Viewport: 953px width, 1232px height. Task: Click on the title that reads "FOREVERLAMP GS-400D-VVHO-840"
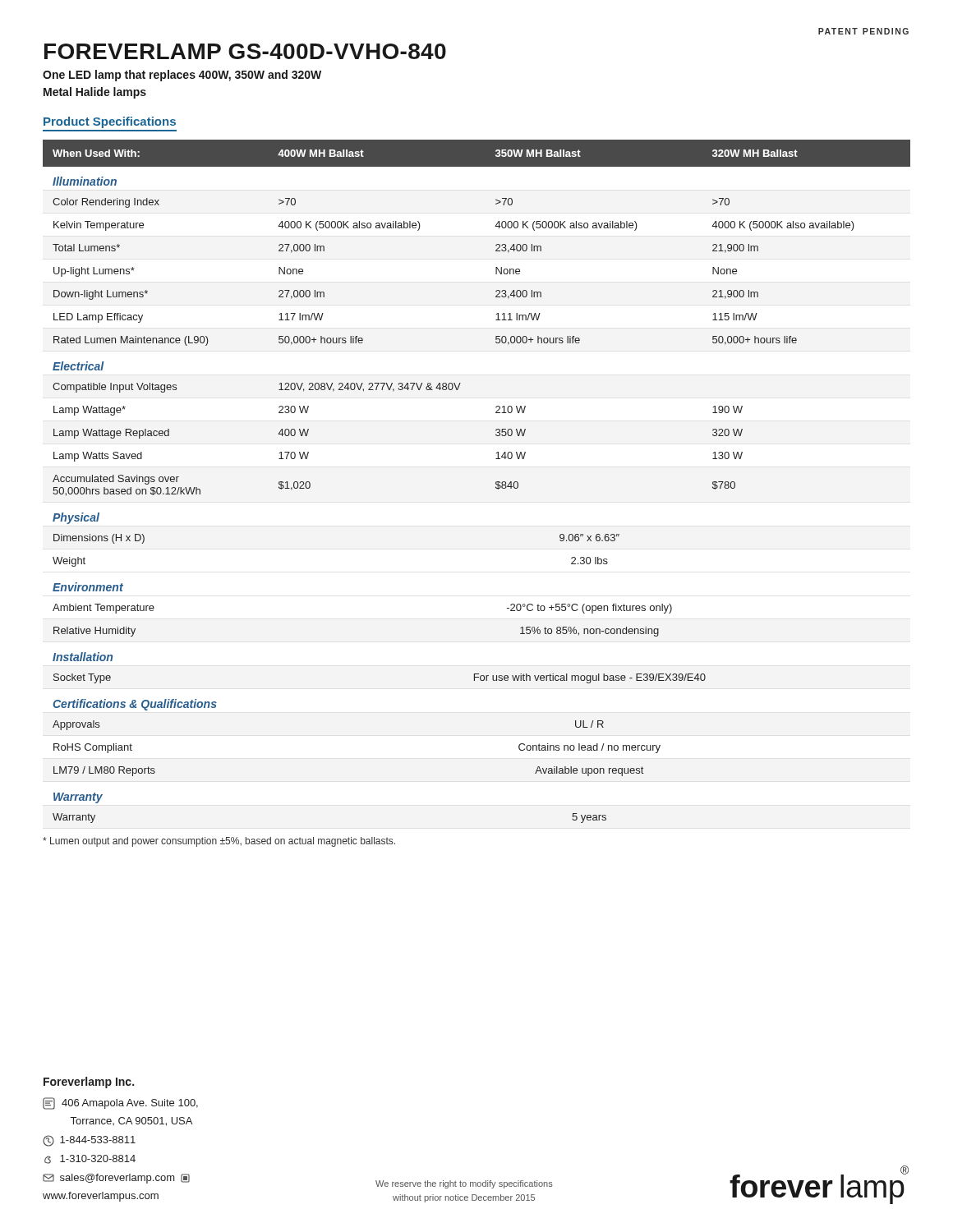[x=245, y=51]
